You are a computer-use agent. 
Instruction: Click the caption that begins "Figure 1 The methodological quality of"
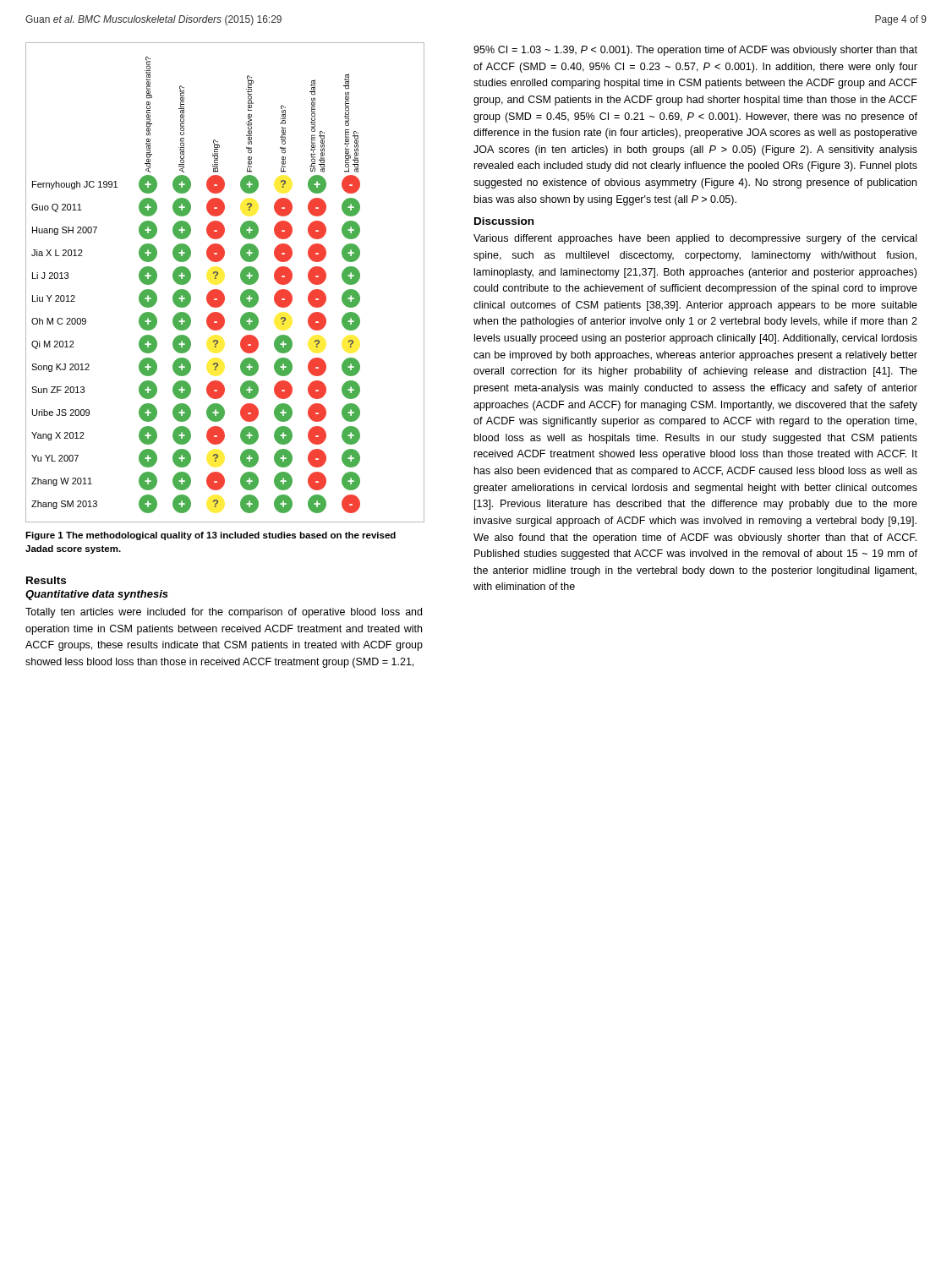211,542
